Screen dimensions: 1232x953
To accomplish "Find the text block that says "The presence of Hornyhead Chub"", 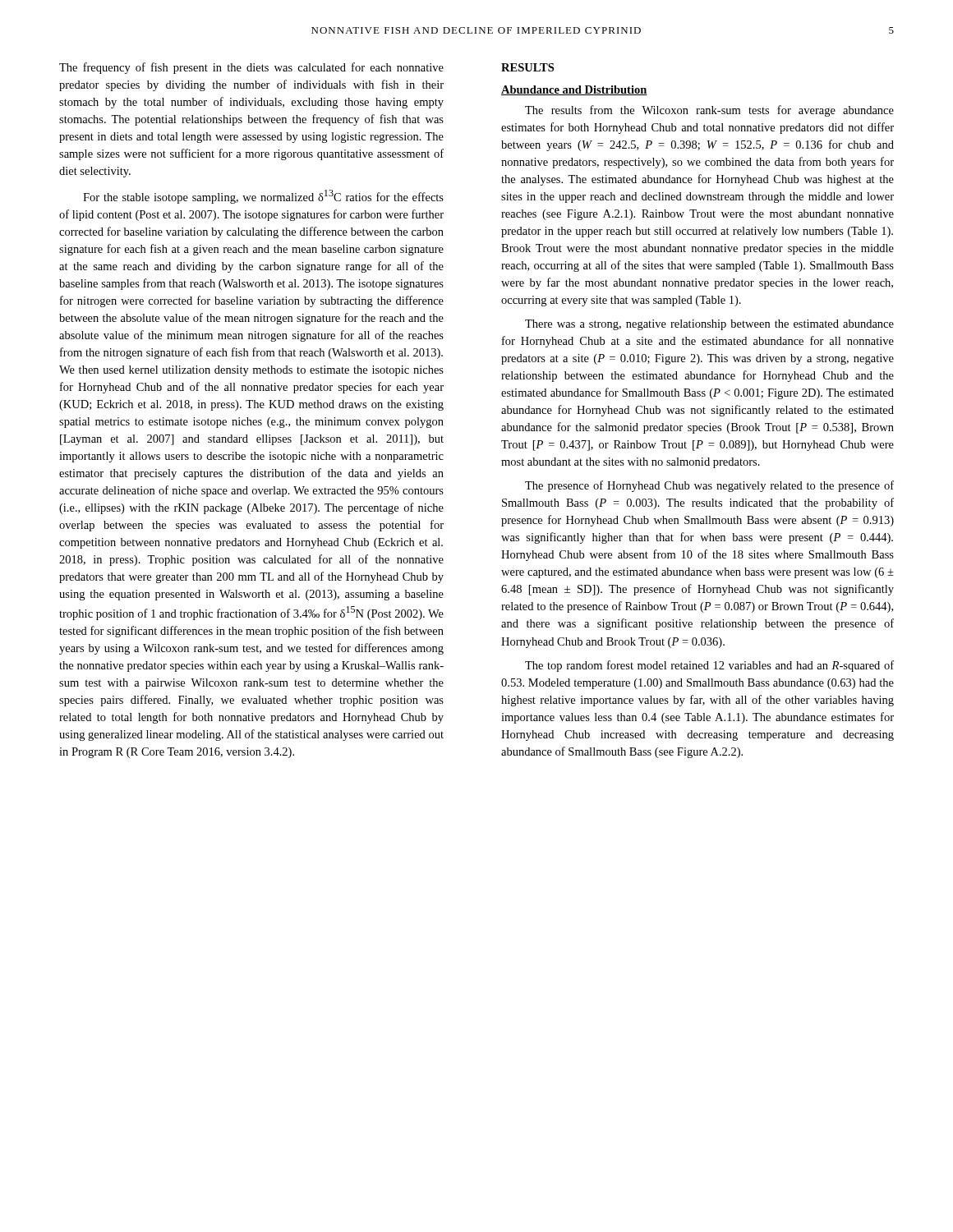I will (698, 564).
